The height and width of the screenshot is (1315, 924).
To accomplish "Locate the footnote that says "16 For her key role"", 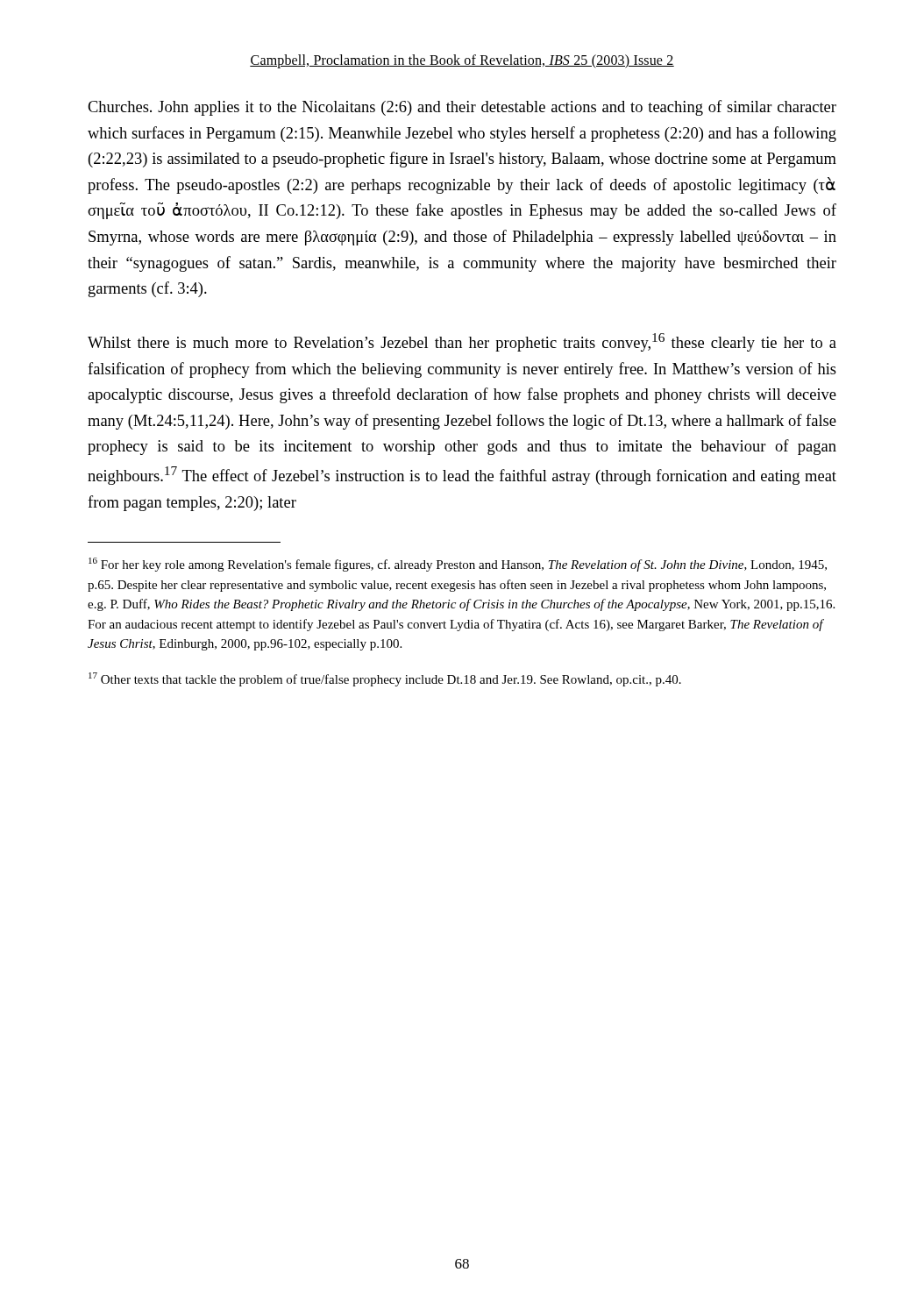I will pos(462,603).
